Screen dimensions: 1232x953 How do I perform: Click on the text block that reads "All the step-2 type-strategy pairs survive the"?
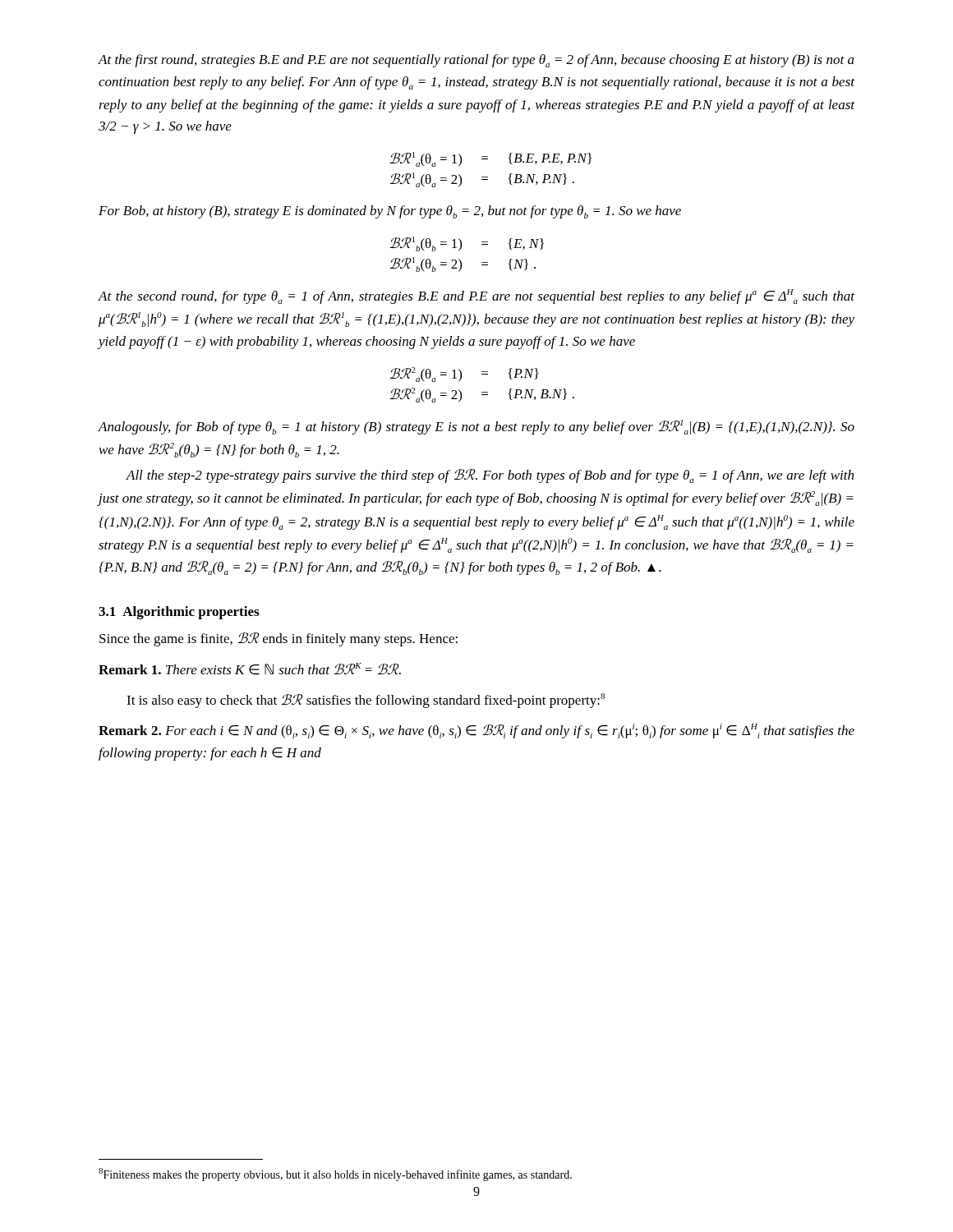pos(476,522)
